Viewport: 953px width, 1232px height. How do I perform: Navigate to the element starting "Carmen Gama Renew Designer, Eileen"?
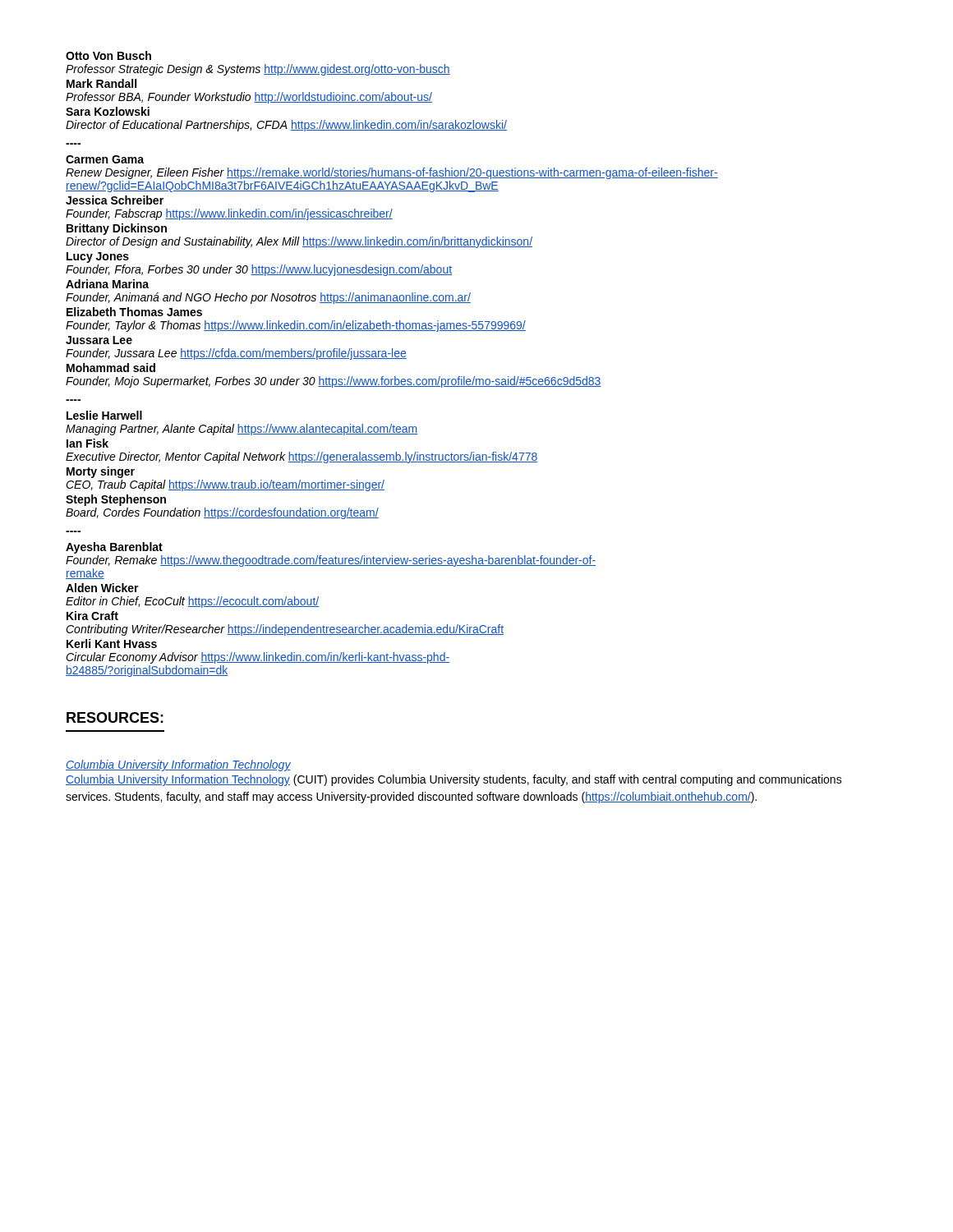click(x=392, y=172)
